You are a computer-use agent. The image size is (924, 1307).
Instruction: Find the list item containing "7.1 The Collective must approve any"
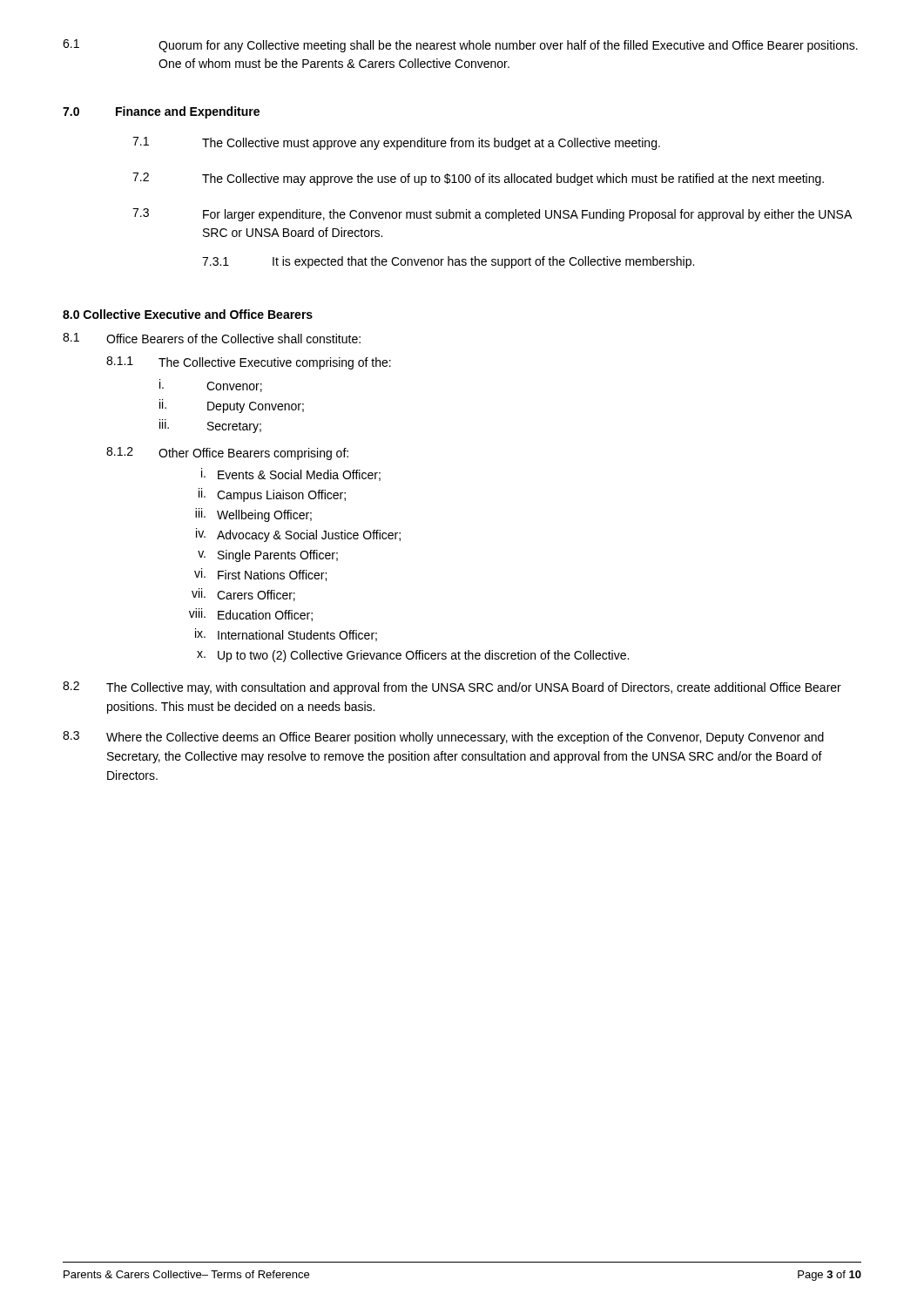coord(497,143)
